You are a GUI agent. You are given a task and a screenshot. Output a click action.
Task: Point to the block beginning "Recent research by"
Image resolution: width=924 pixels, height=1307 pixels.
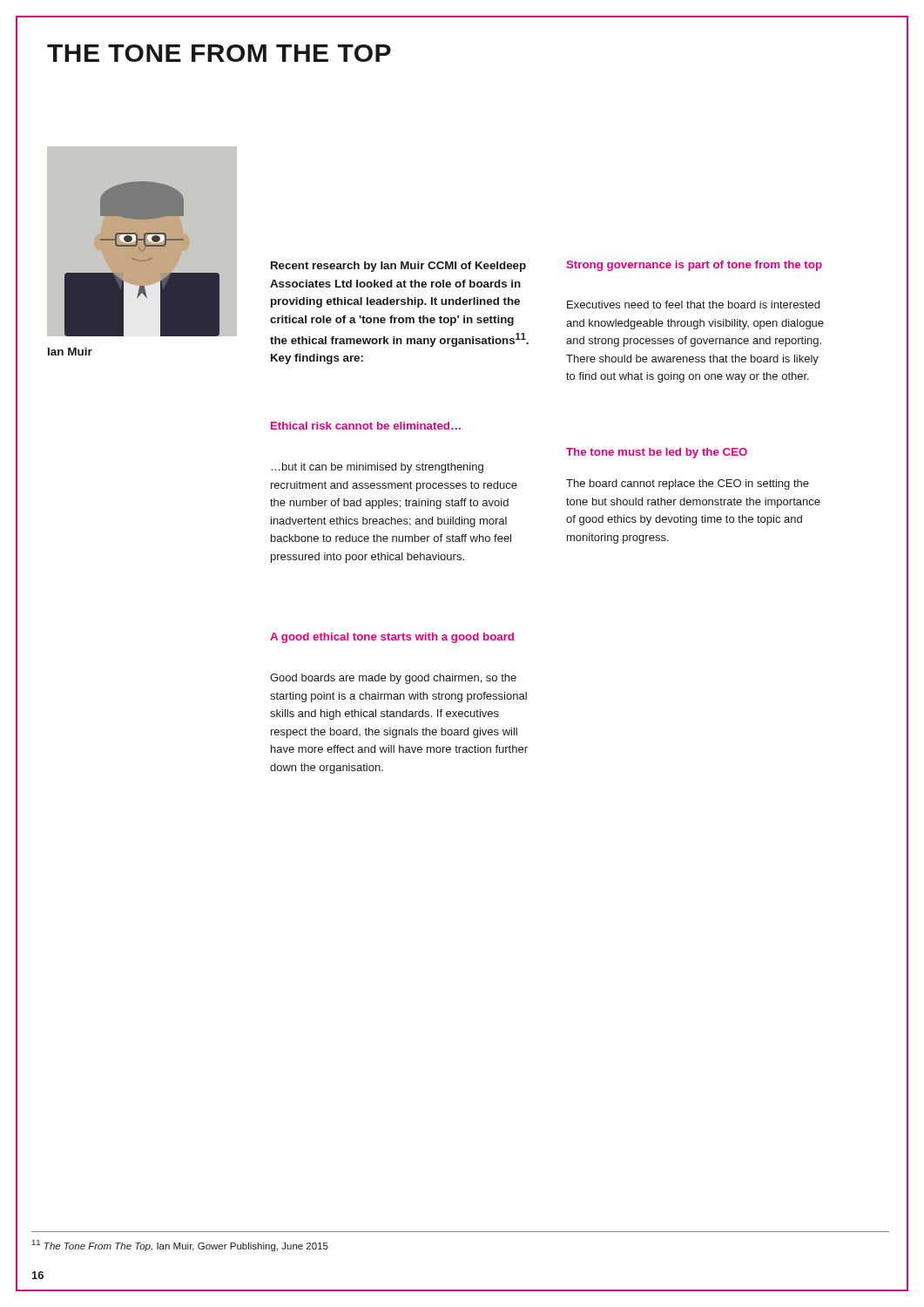(x=401, y=312)
